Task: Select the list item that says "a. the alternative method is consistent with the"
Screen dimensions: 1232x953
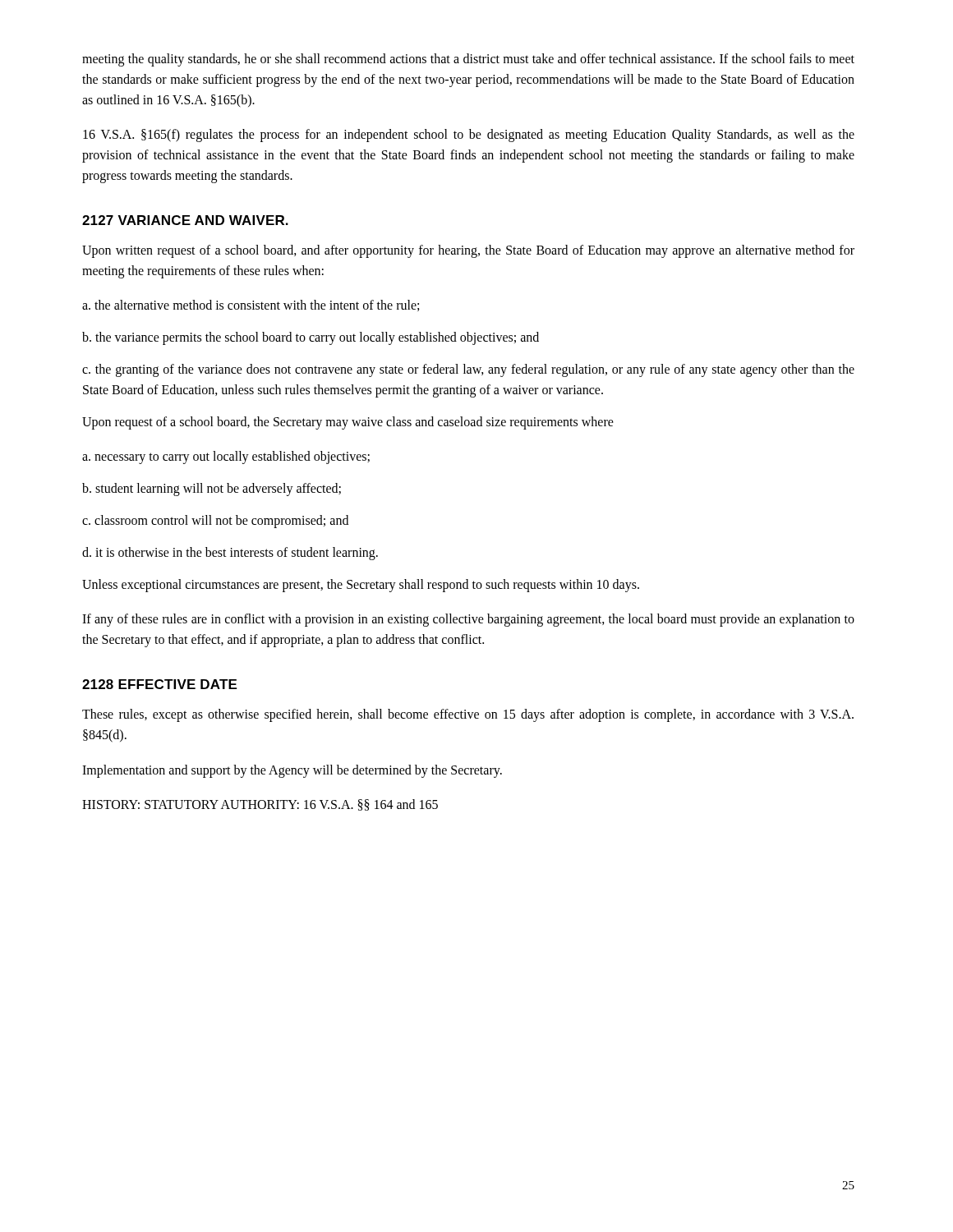Action: 251,305
